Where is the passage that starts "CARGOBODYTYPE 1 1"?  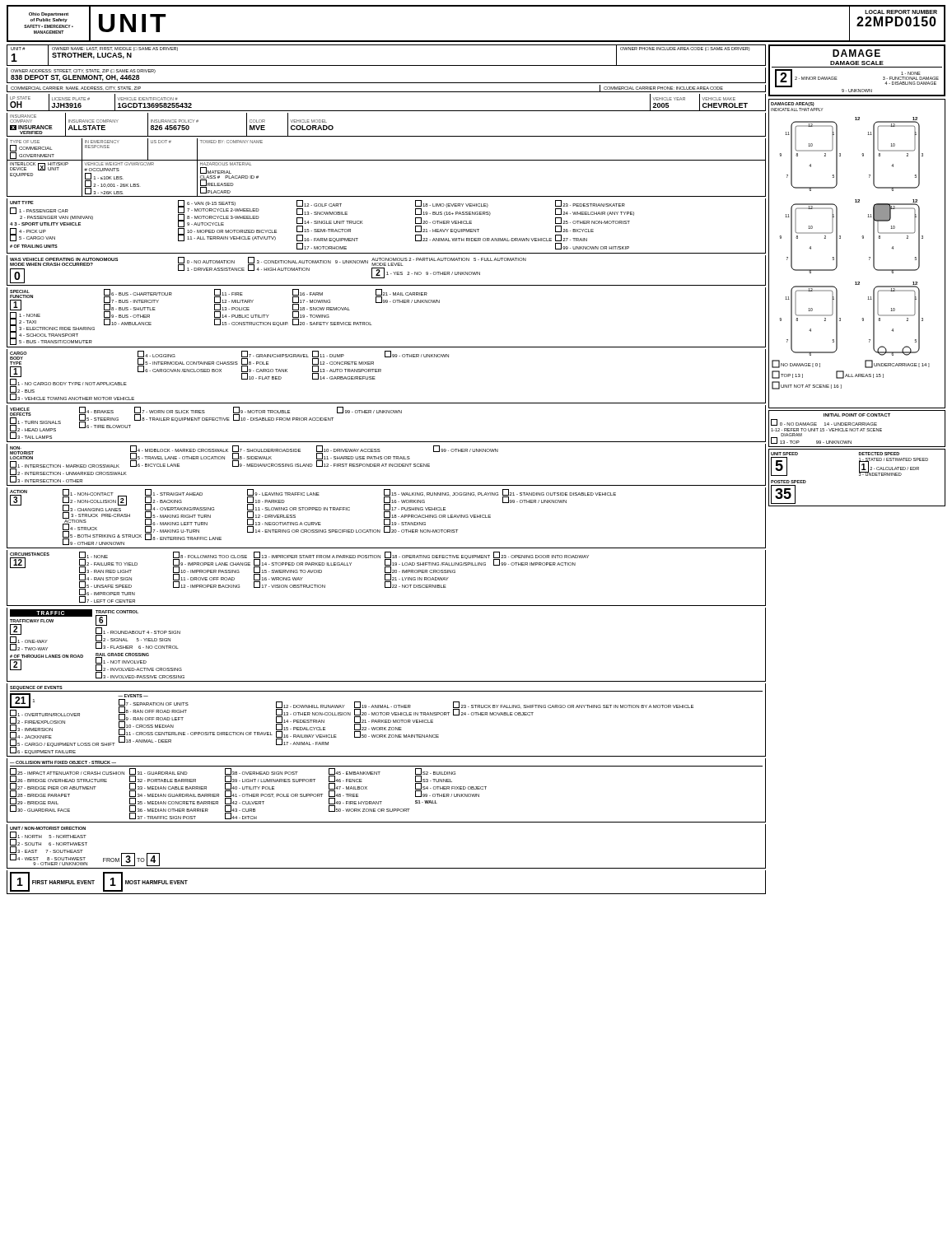(386, 376)
